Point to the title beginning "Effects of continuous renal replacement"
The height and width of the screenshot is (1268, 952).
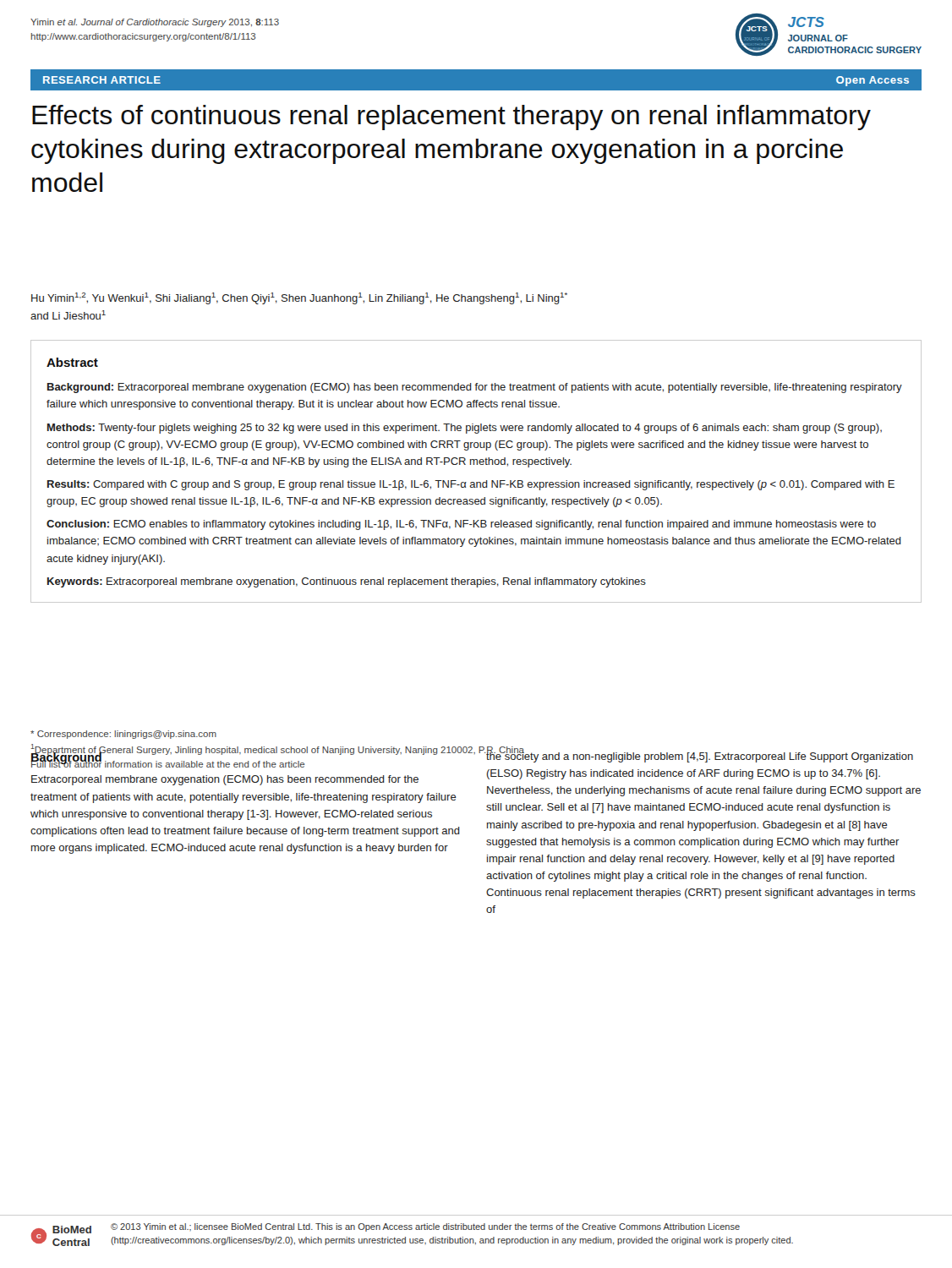tap(451, 149)
